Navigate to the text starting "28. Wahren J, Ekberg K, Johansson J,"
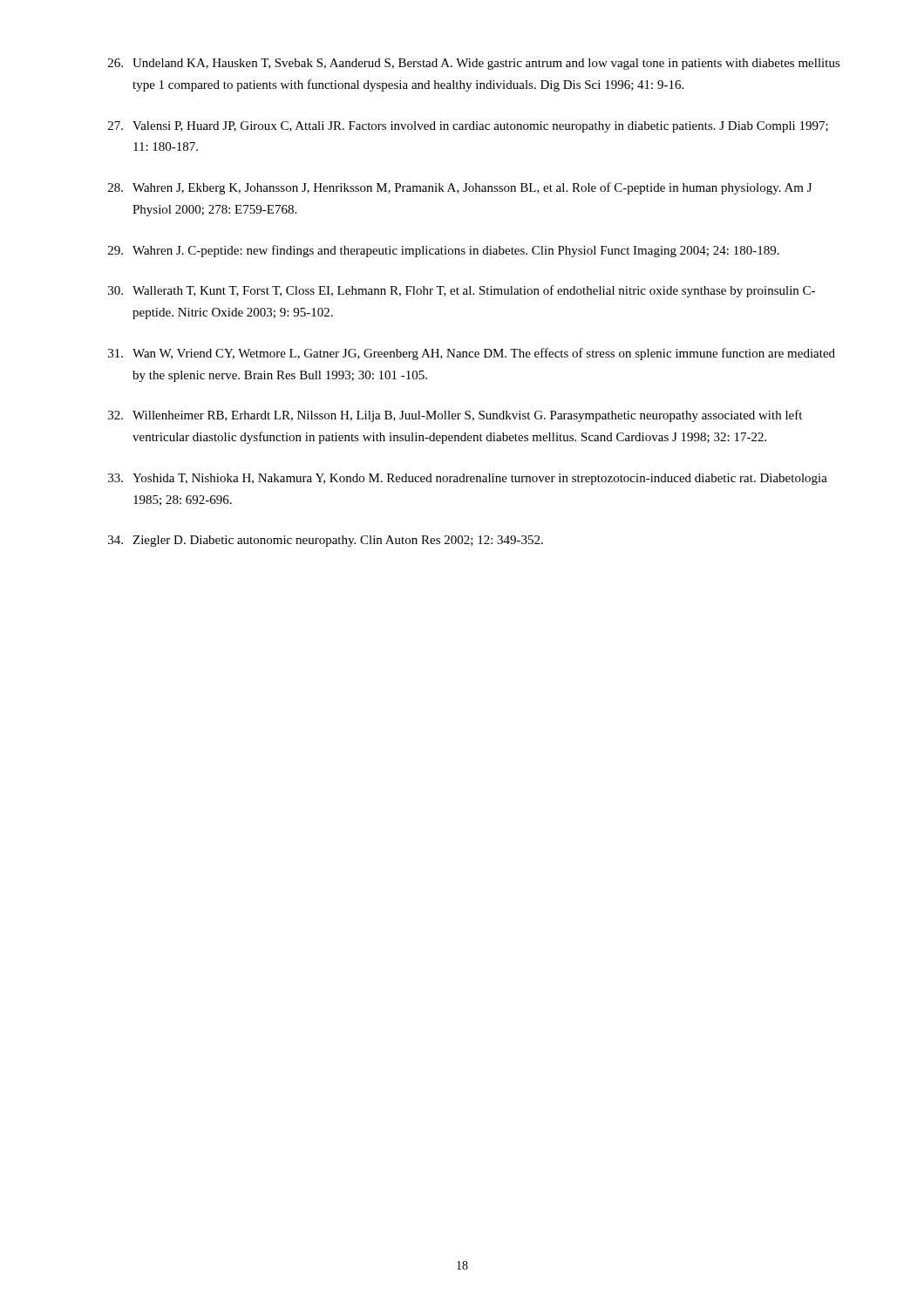The width and height of the screenshot is (924, 1308). point(466,199)
